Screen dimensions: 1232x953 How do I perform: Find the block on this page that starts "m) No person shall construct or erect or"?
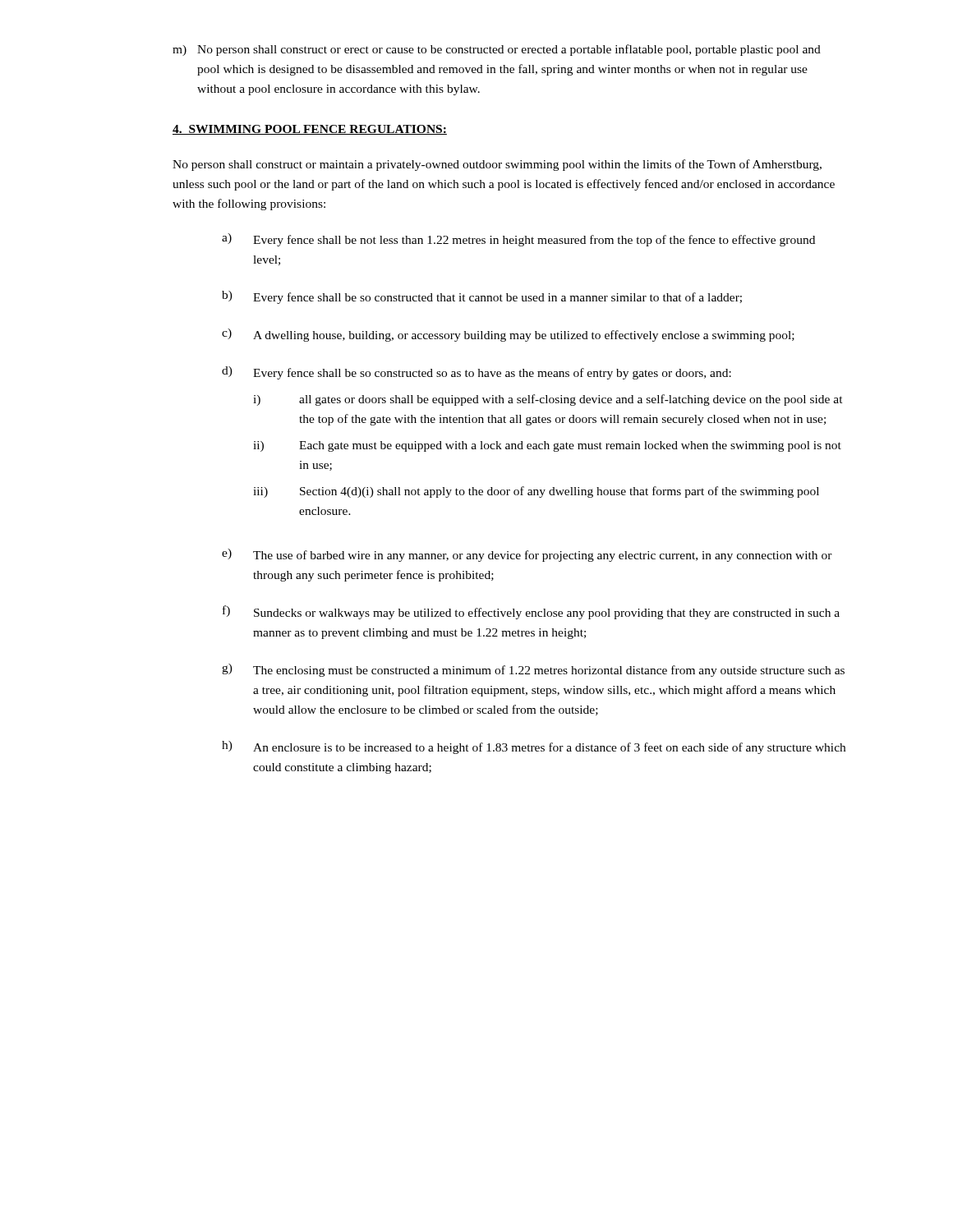pyautogui.click(x=509, y=69)
